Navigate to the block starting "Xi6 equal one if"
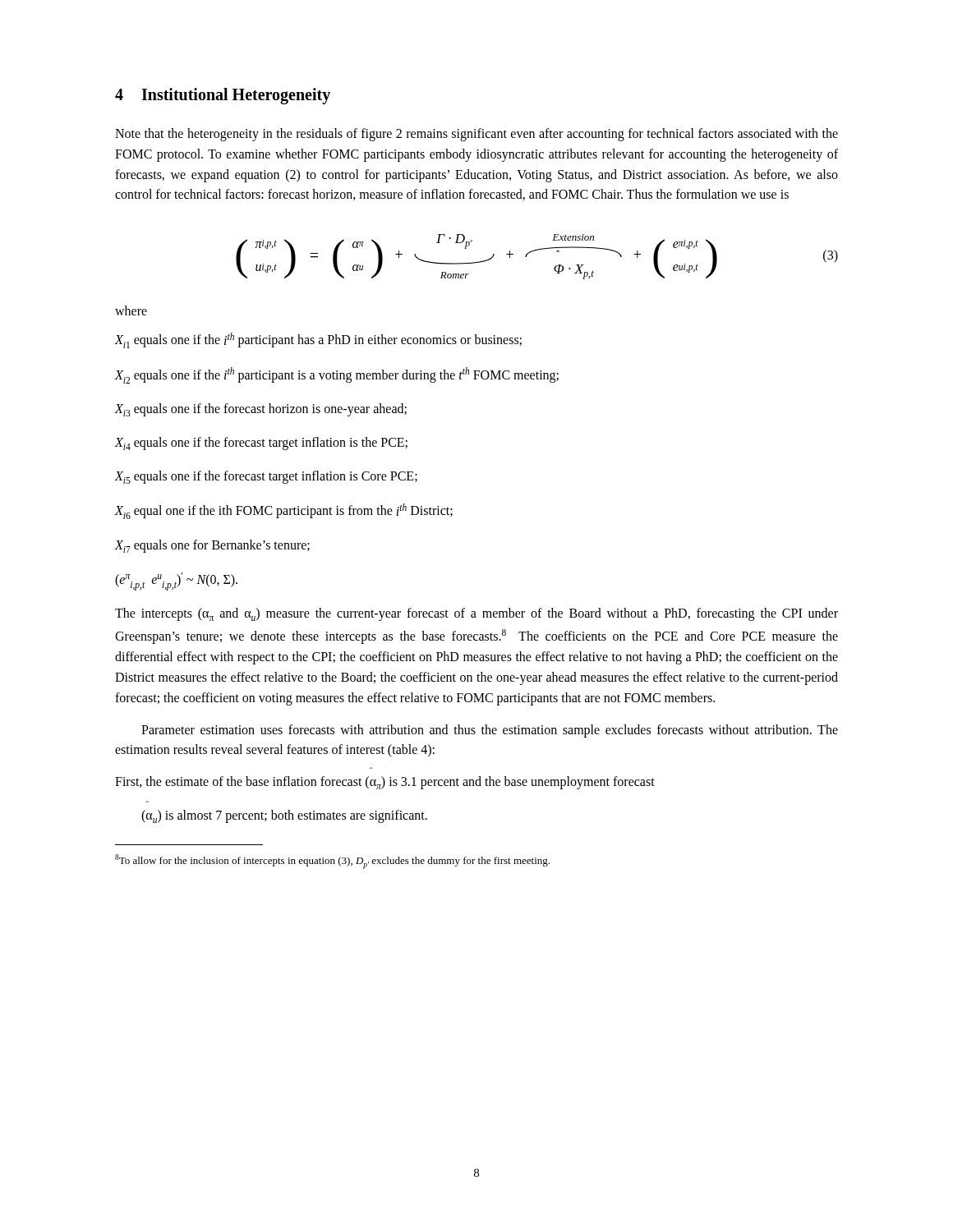The width and height of the screenshot is (953, 1232). [284, 511]
